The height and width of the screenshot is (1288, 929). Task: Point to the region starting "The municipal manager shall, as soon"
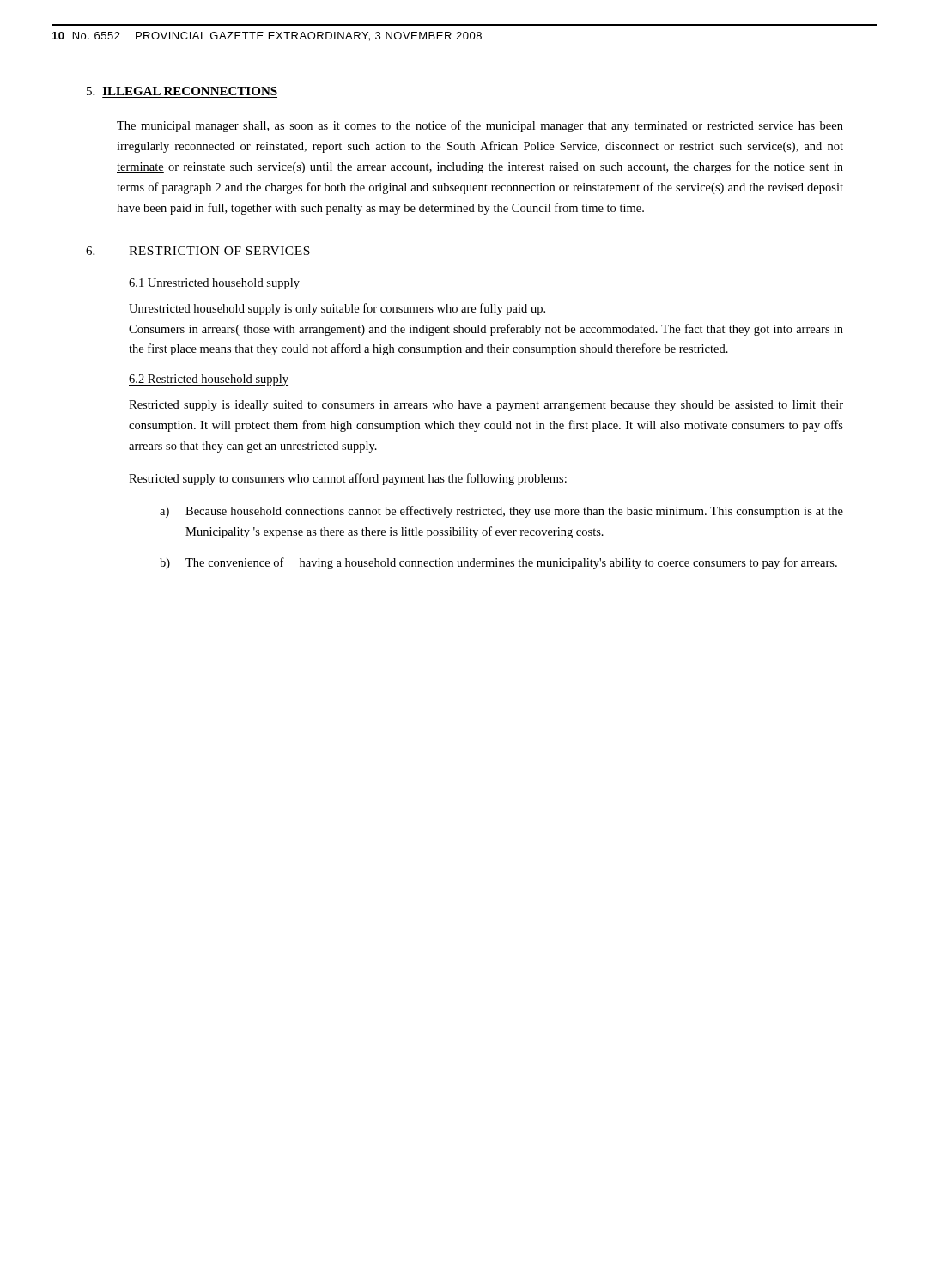(480, 166)
